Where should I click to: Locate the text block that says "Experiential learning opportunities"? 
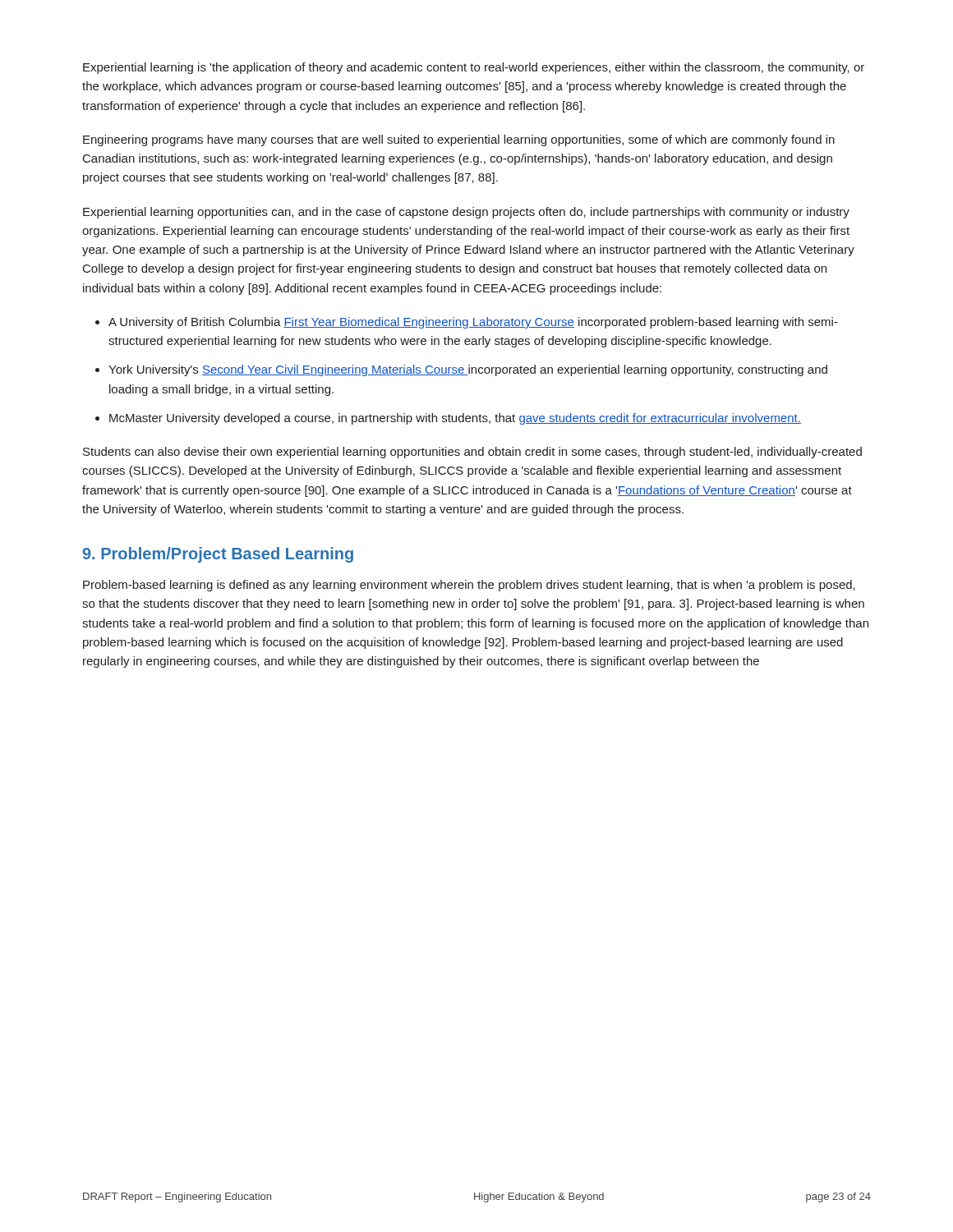[x=468, y=249]
